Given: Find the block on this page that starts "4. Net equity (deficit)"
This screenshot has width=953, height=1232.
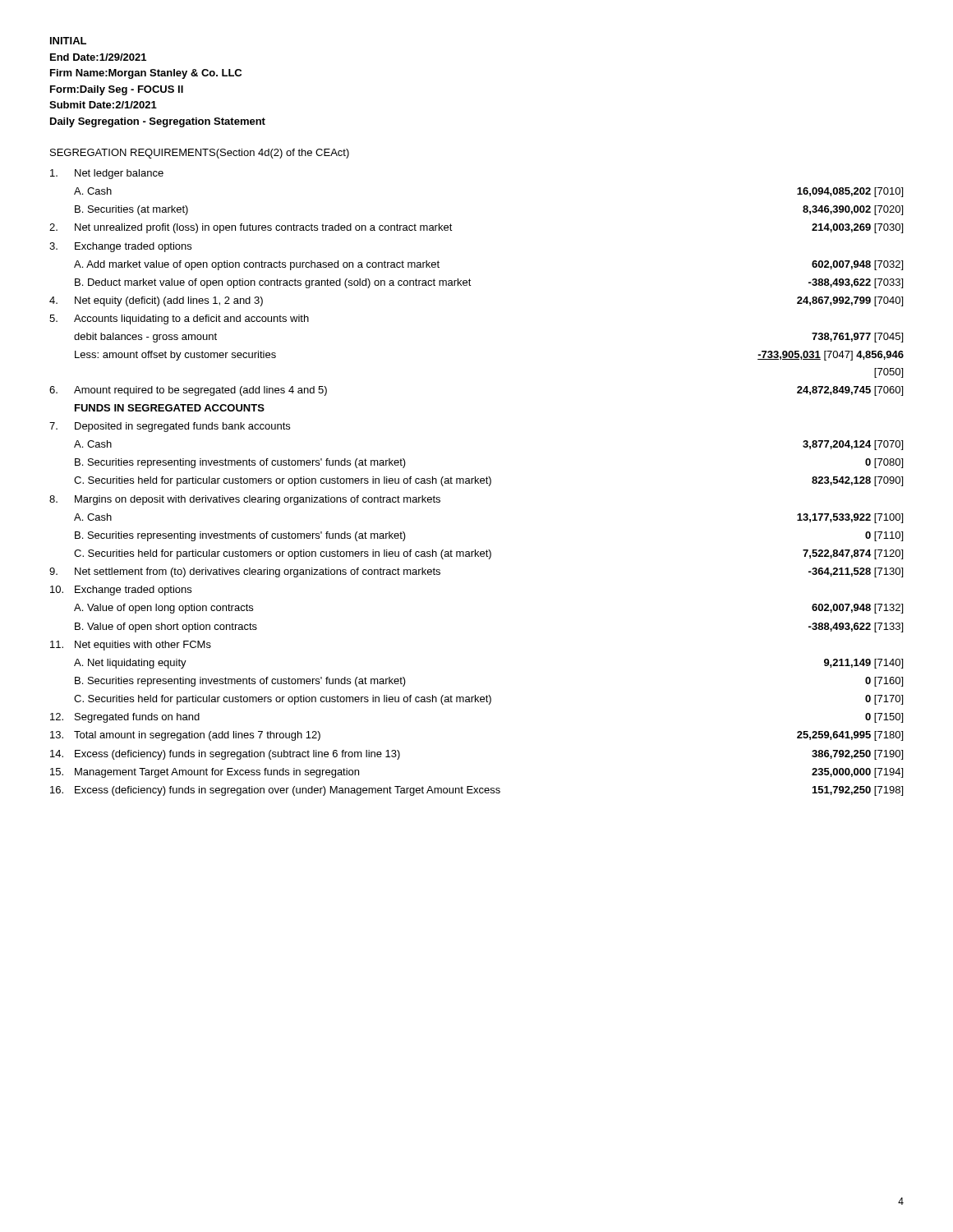Looking at the screenshot, I should (x=173, y=301).
